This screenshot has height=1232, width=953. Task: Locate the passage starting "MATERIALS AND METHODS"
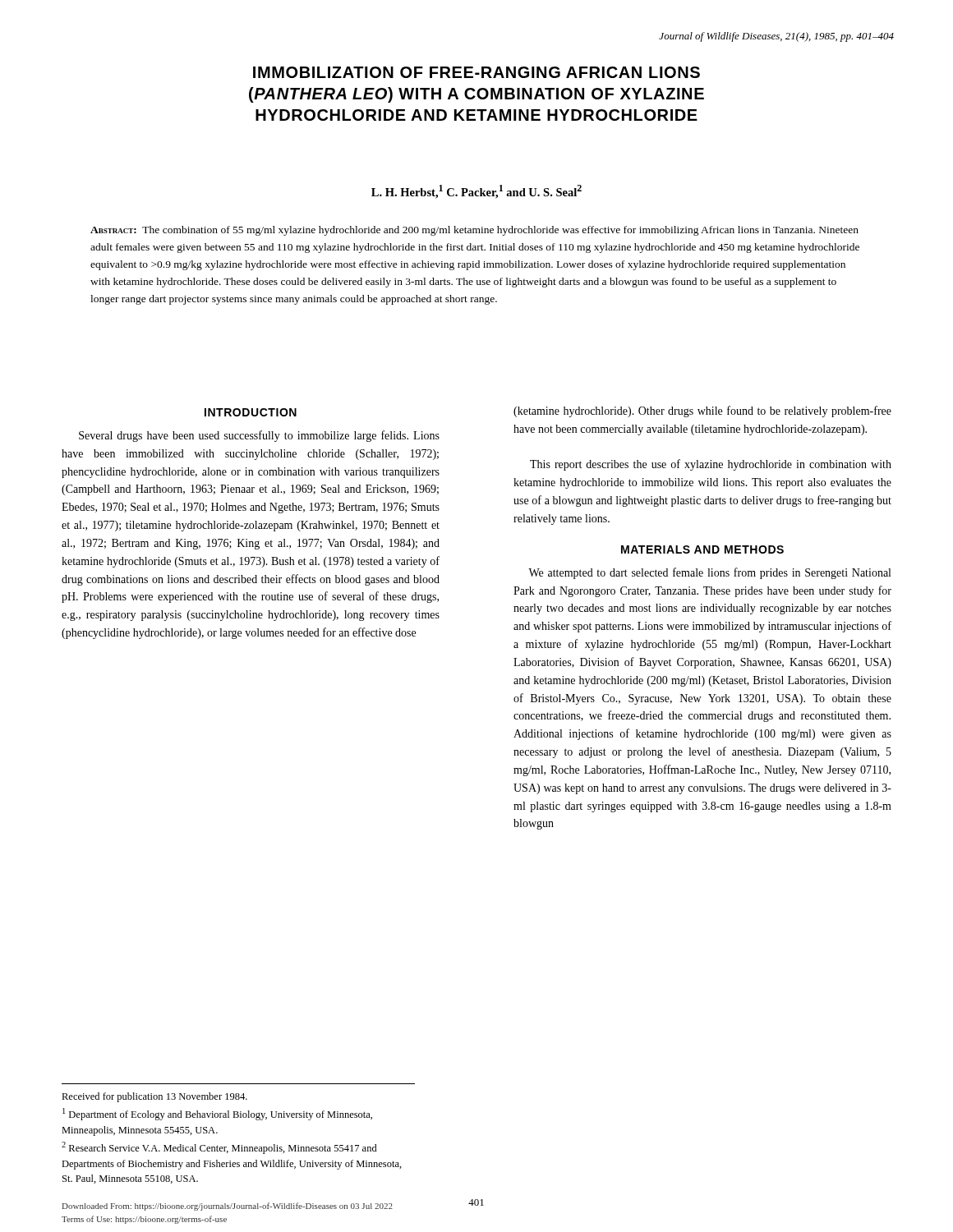pyautogui.click(x=702, y=549)
